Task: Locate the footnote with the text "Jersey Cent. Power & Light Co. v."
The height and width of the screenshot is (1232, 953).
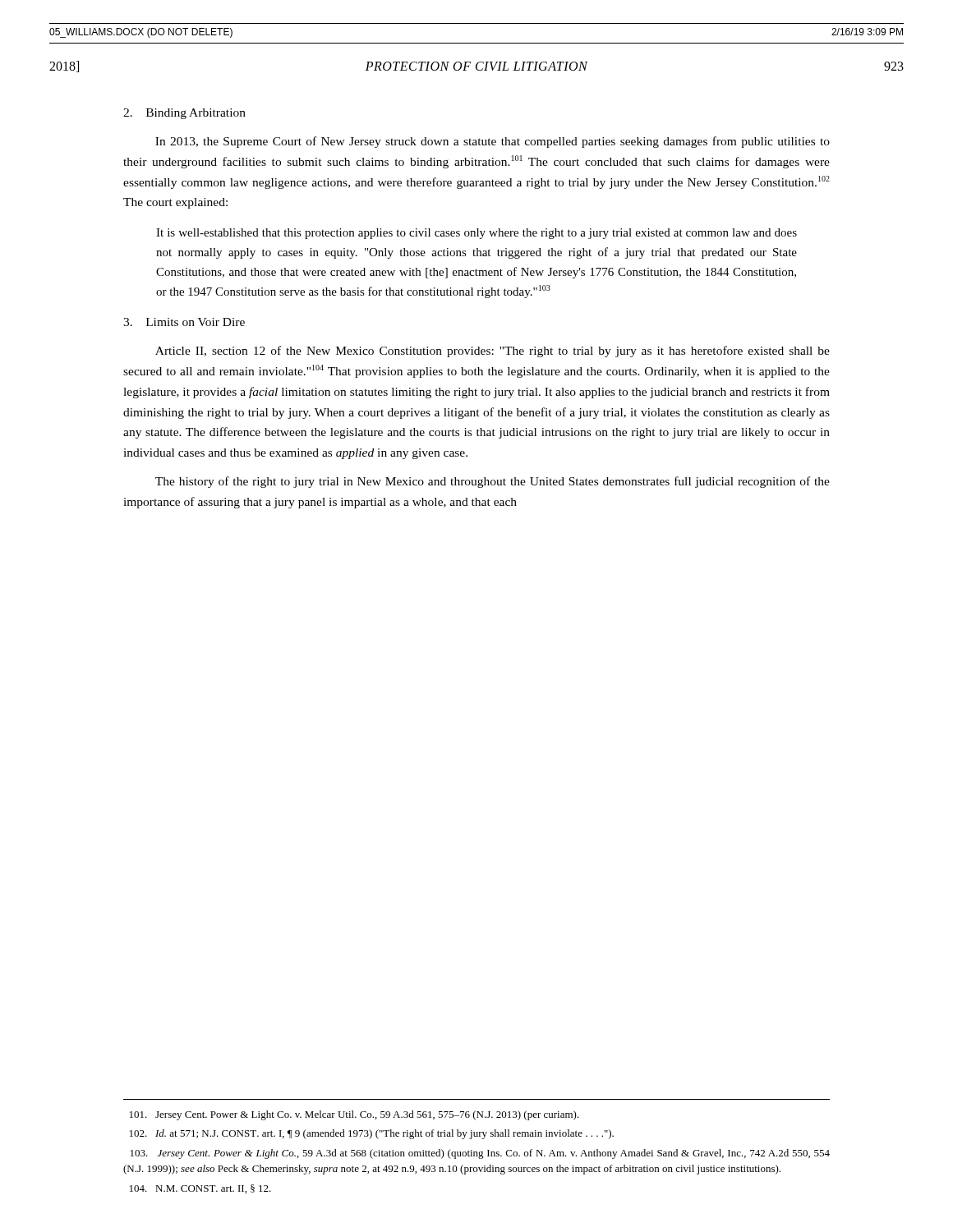Action: pos(351,1114)
